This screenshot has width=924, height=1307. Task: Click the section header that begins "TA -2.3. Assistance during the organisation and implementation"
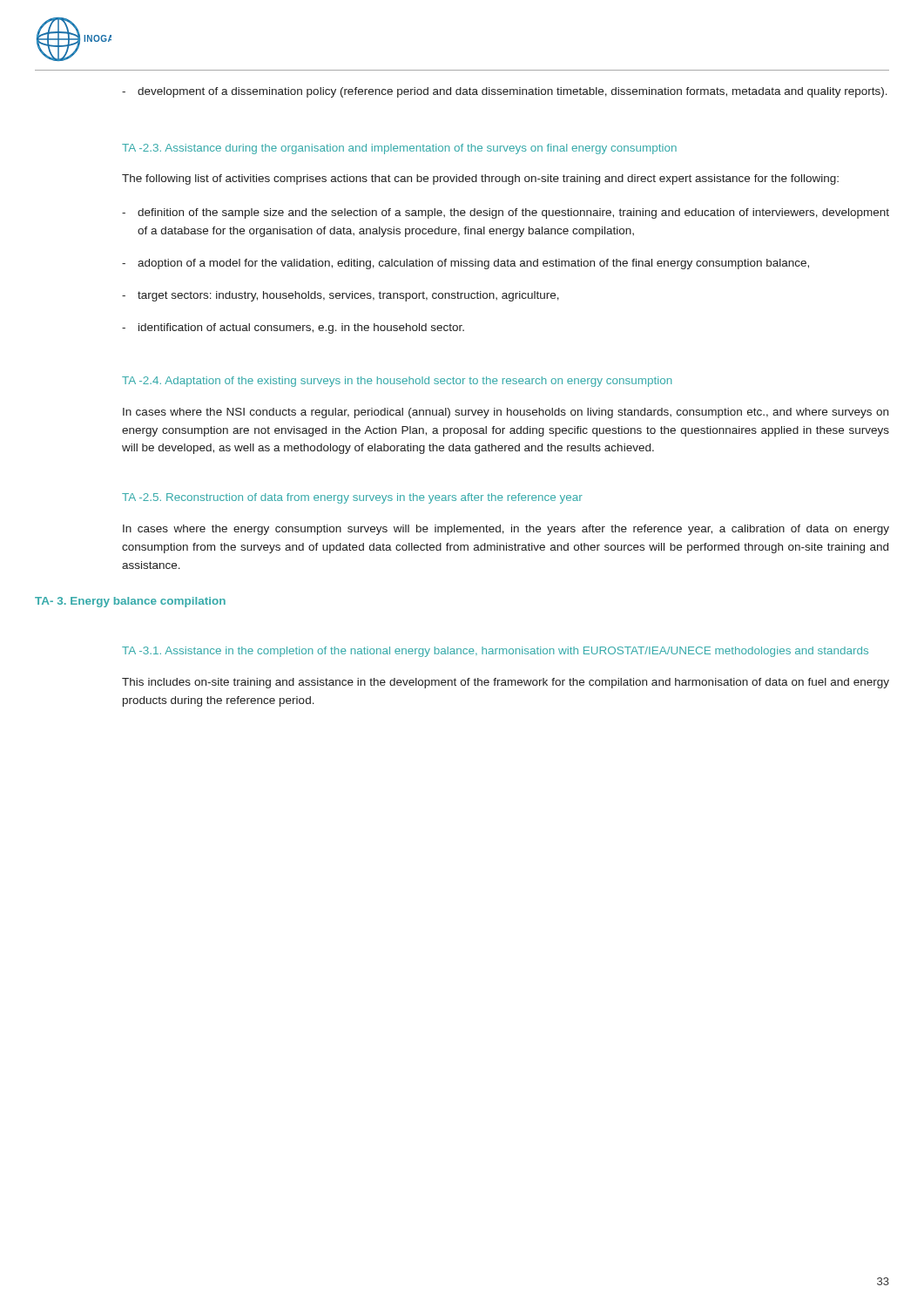click(400, 148)
